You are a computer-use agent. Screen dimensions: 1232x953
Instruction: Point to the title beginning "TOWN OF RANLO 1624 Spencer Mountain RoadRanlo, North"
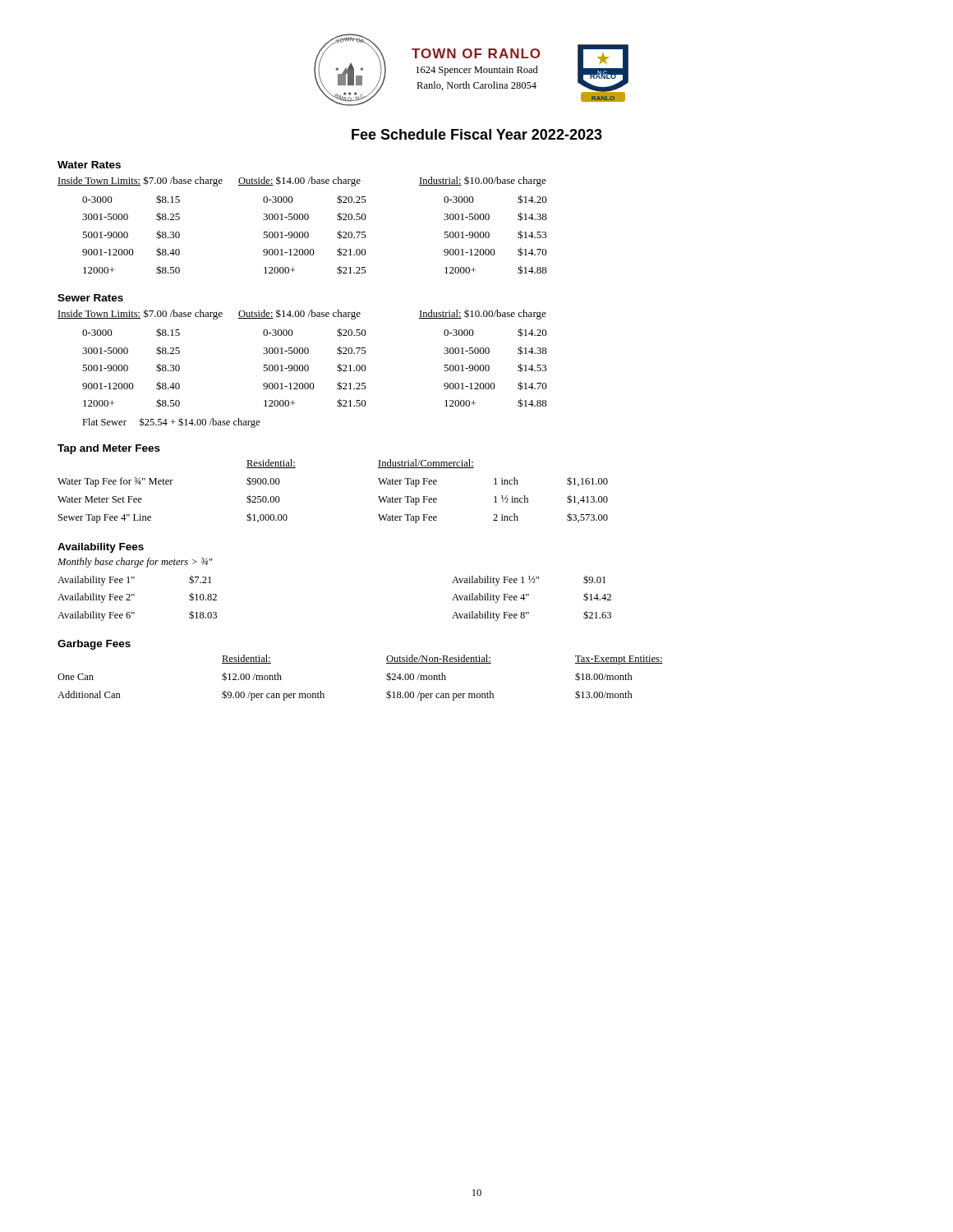tap(476, 70)
